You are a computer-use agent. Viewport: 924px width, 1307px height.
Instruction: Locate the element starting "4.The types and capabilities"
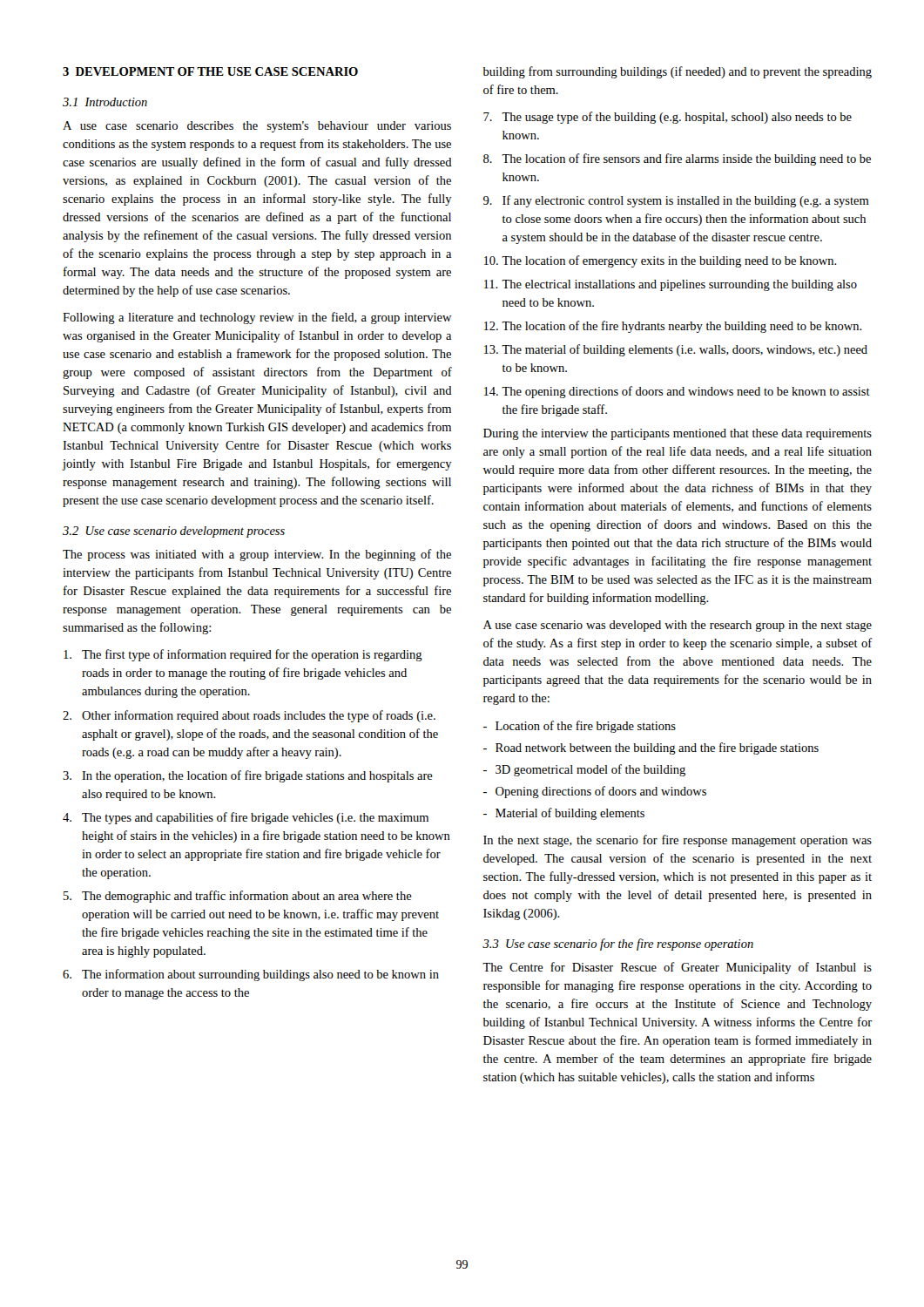[x=257, y=845]
